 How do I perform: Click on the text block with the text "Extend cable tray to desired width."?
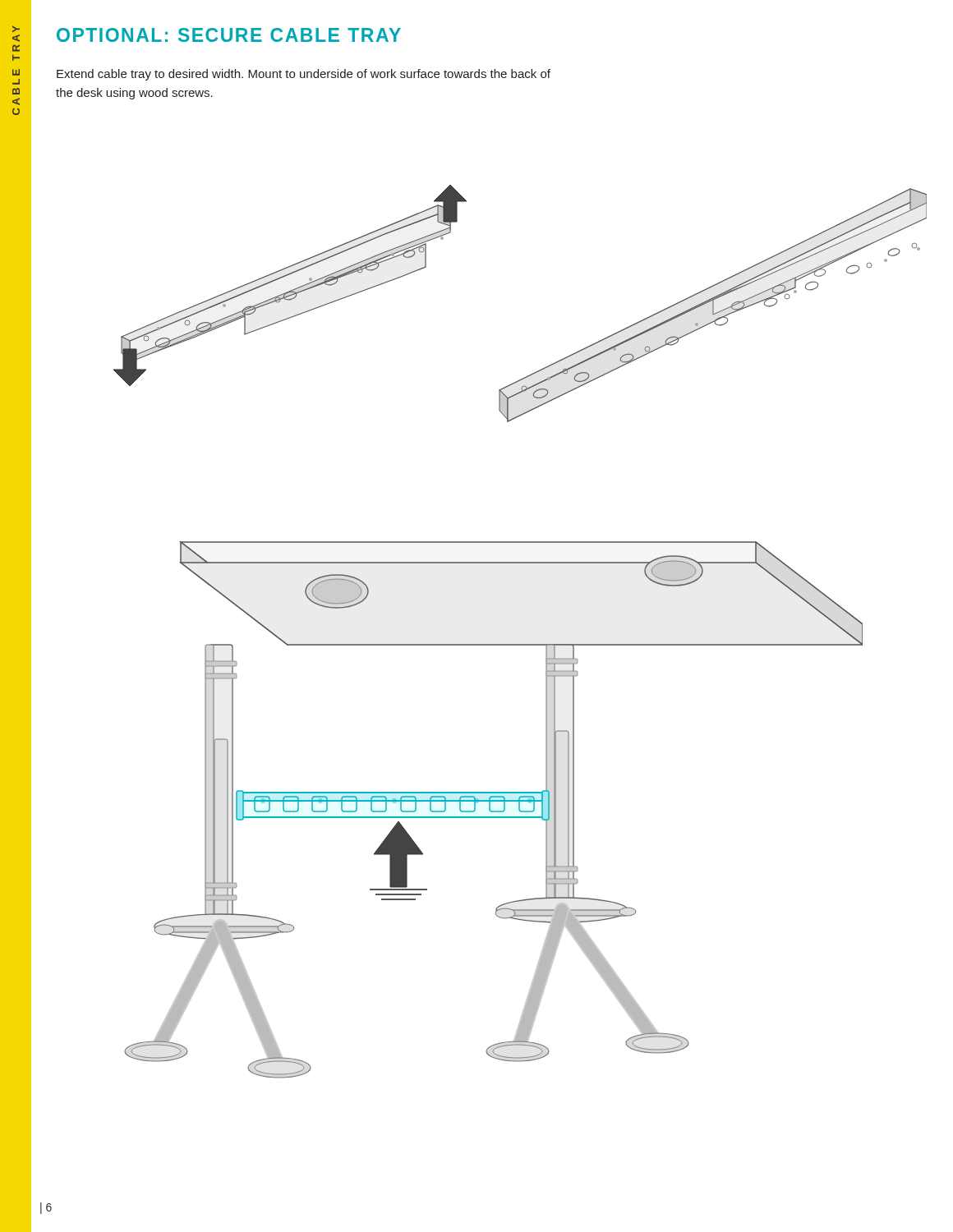(303, 83)
